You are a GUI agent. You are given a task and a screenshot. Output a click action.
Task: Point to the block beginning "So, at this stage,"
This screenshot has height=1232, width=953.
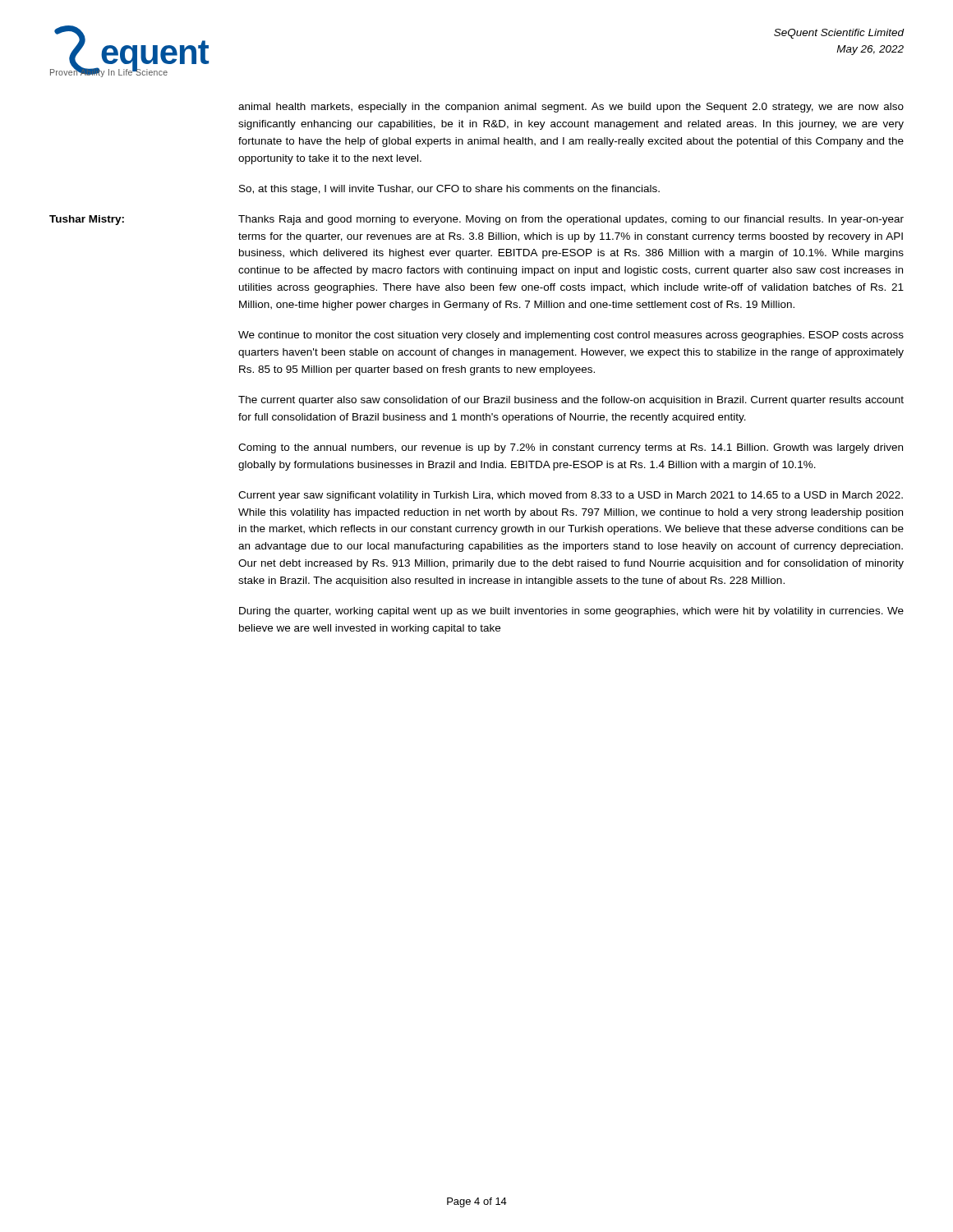pyautogui.click(x=449, y=188)
